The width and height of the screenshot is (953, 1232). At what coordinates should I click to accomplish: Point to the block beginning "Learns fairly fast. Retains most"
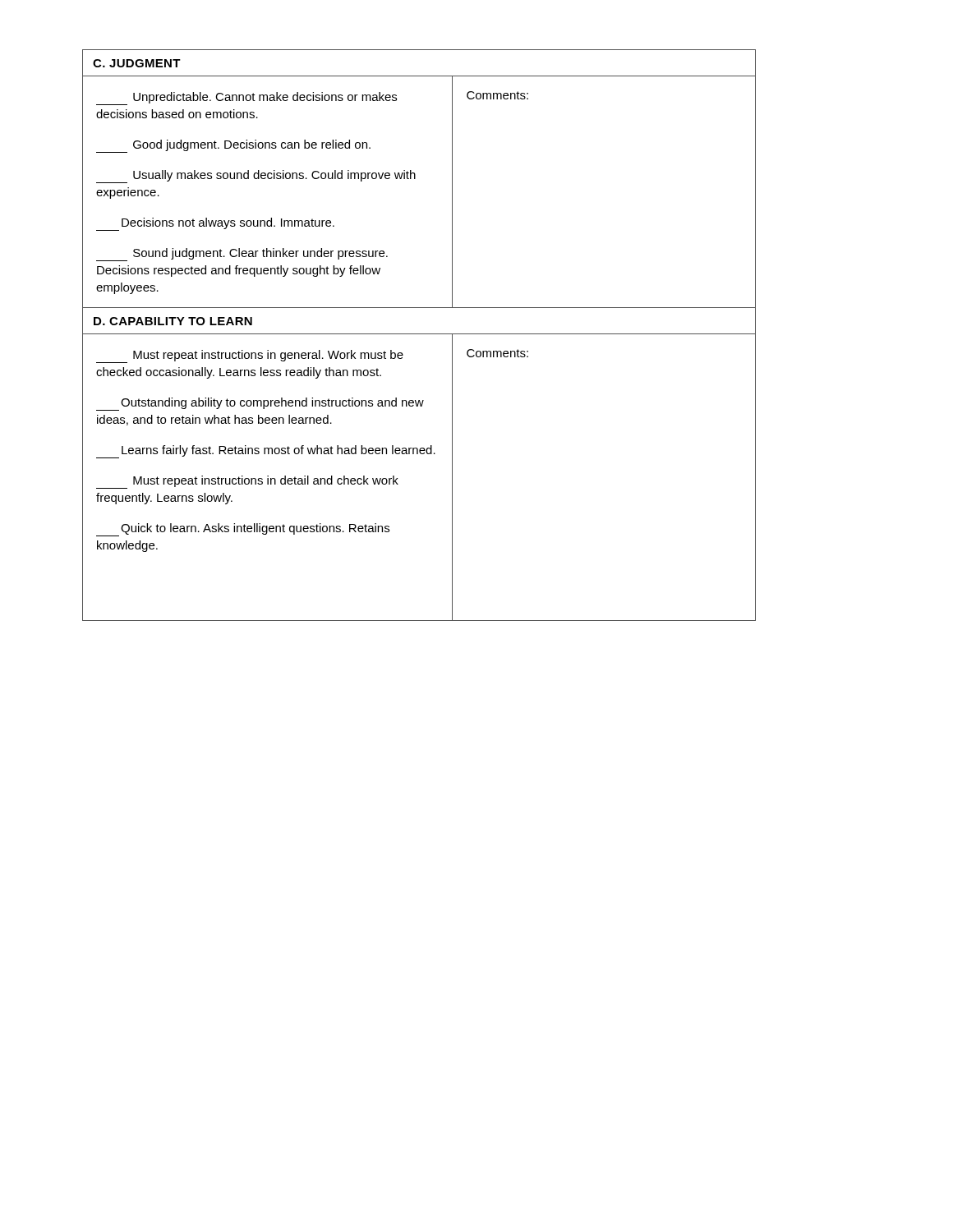(x=266, y=450)
